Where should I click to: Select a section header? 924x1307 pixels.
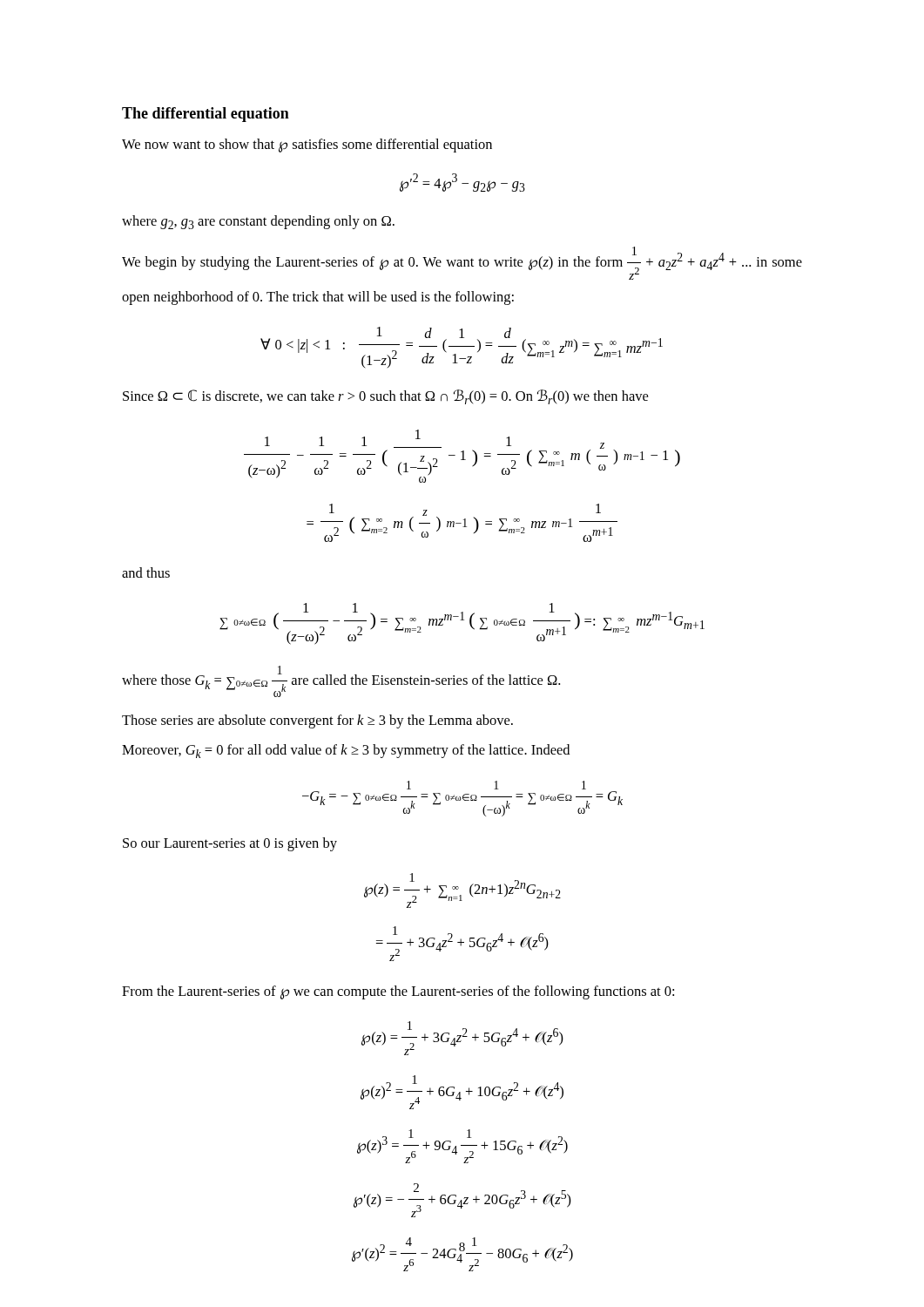pos(205,113)
